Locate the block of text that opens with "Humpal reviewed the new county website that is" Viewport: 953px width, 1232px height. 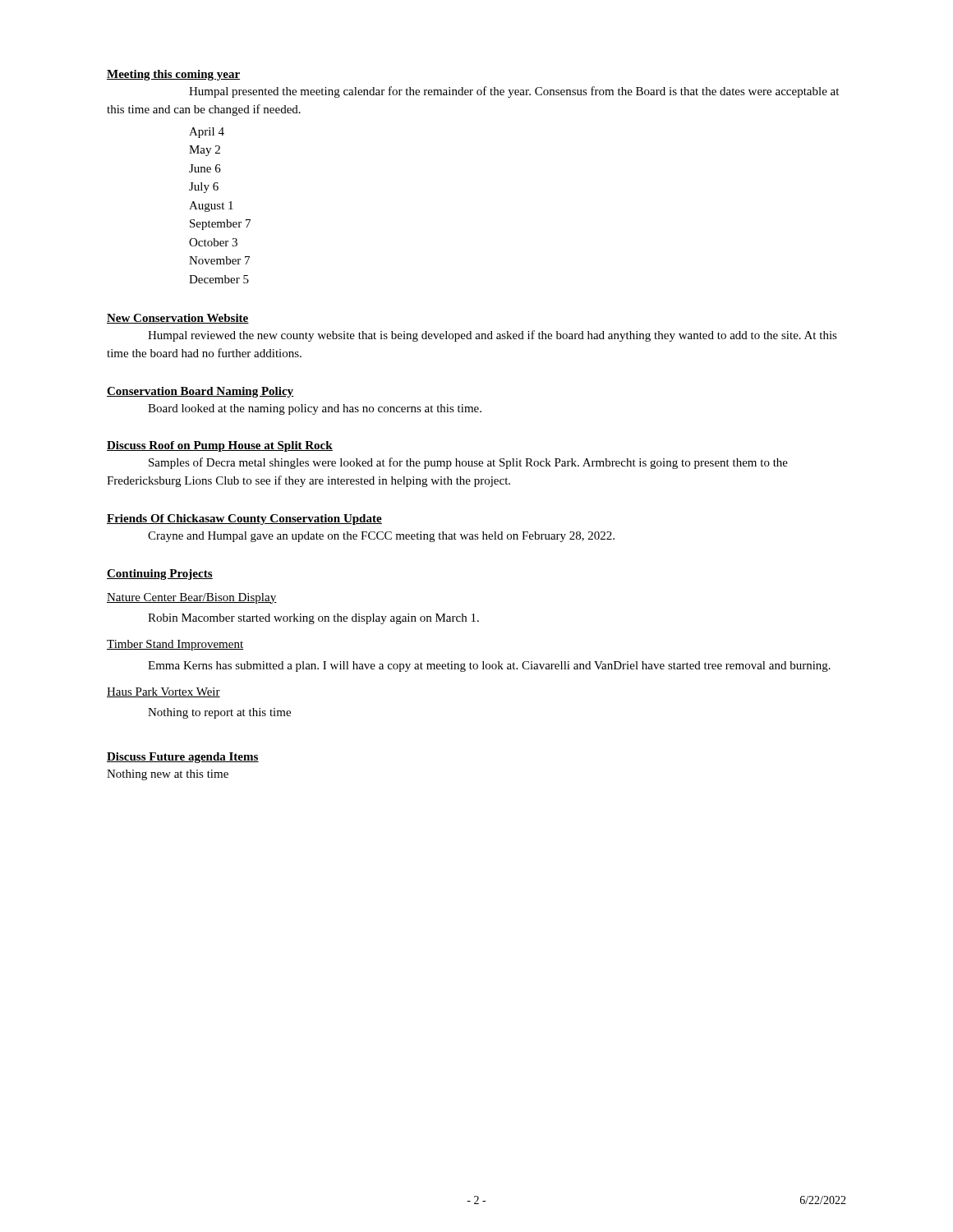click(472, 344)
